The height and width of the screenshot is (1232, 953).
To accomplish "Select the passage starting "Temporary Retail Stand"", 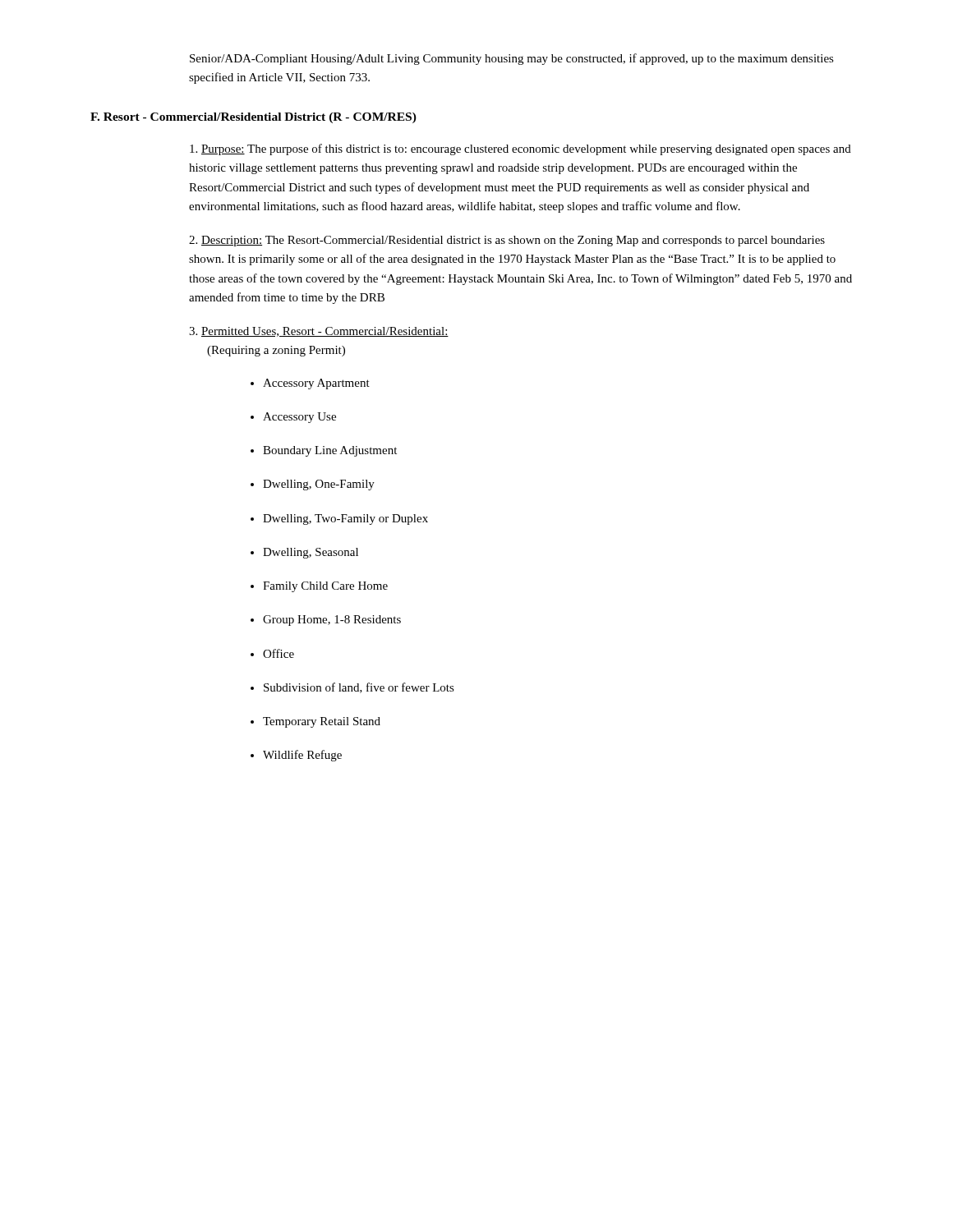I will [x=315, y=722].
